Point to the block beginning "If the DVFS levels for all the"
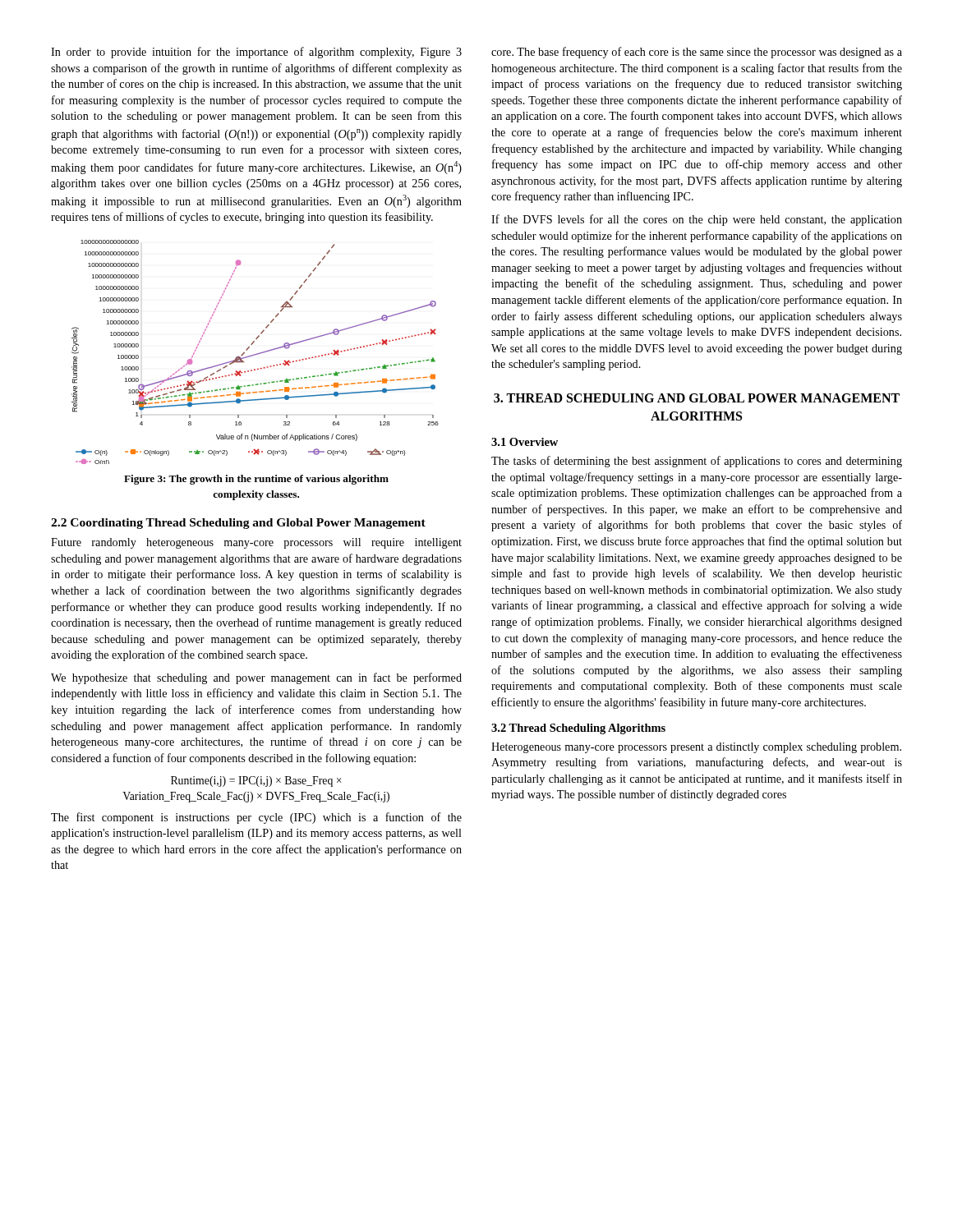This screenshot has height=1232, width=953. (x=697, y=292)
